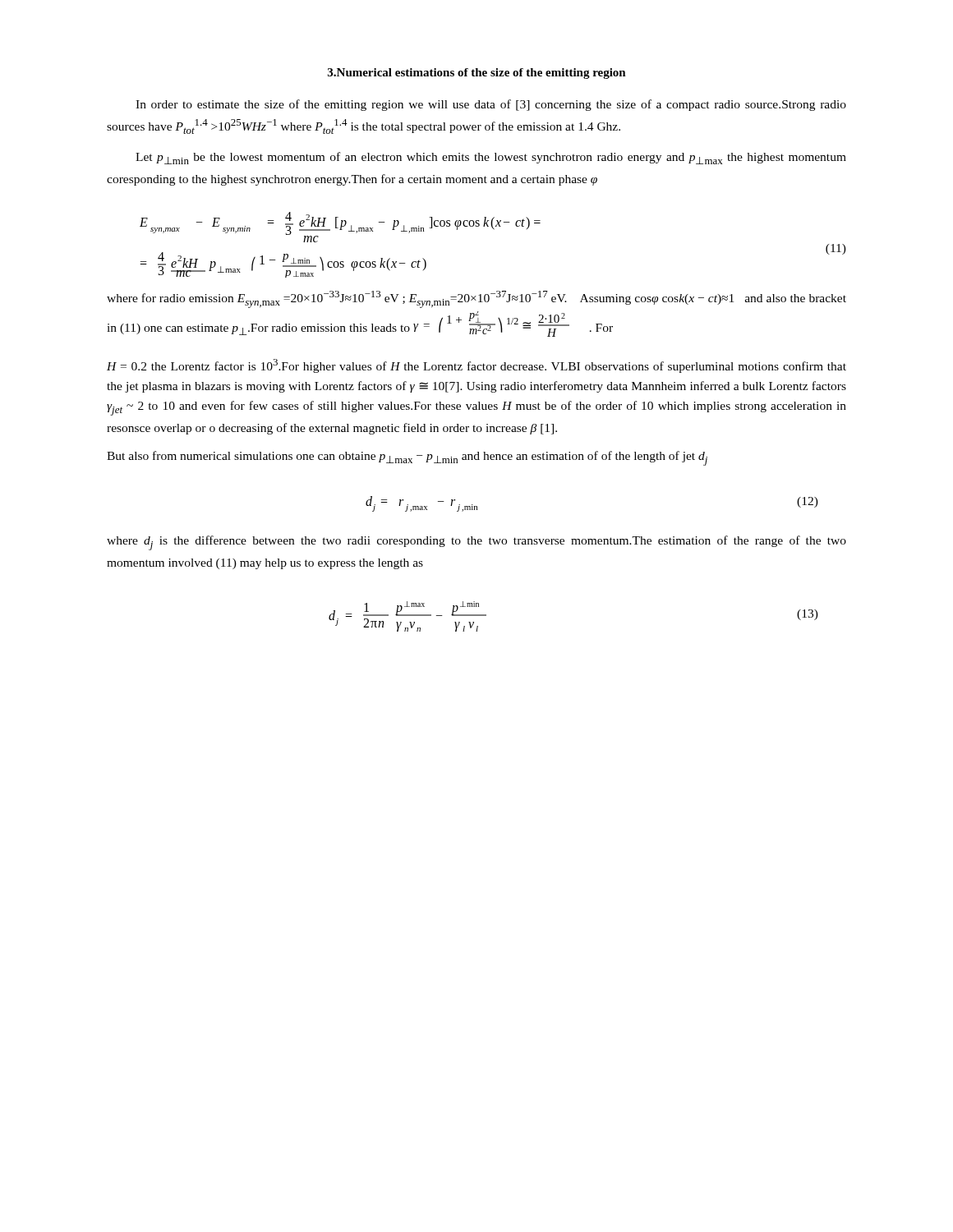Find the text block with the text "But also from numerical simulations one can"

[x=407, y=457]
